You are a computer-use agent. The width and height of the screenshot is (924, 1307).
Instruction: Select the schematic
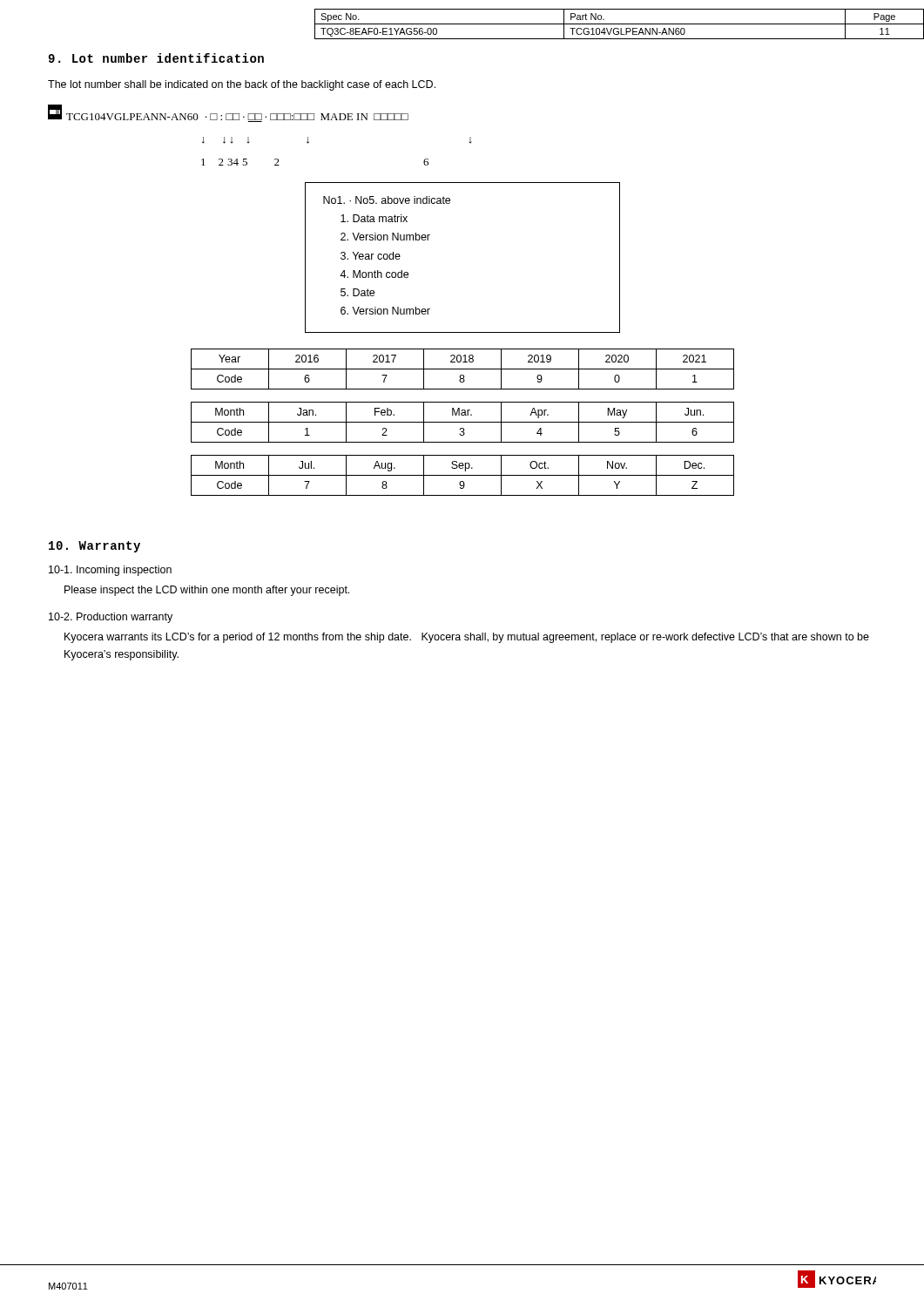(462, 139)
